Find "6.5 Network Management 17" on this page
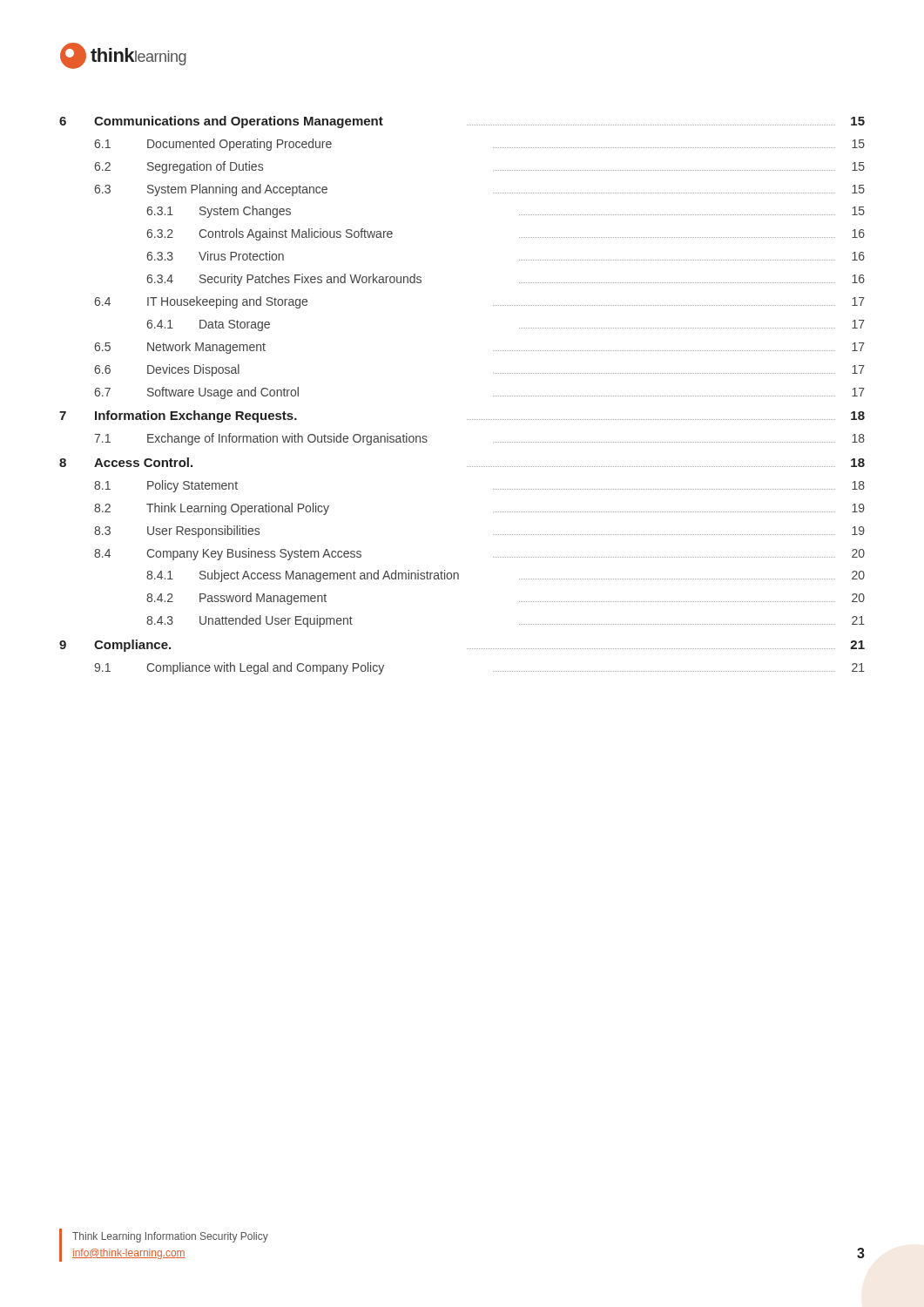The width and height of the screenshot is (924, 1307). pos(210,347)
